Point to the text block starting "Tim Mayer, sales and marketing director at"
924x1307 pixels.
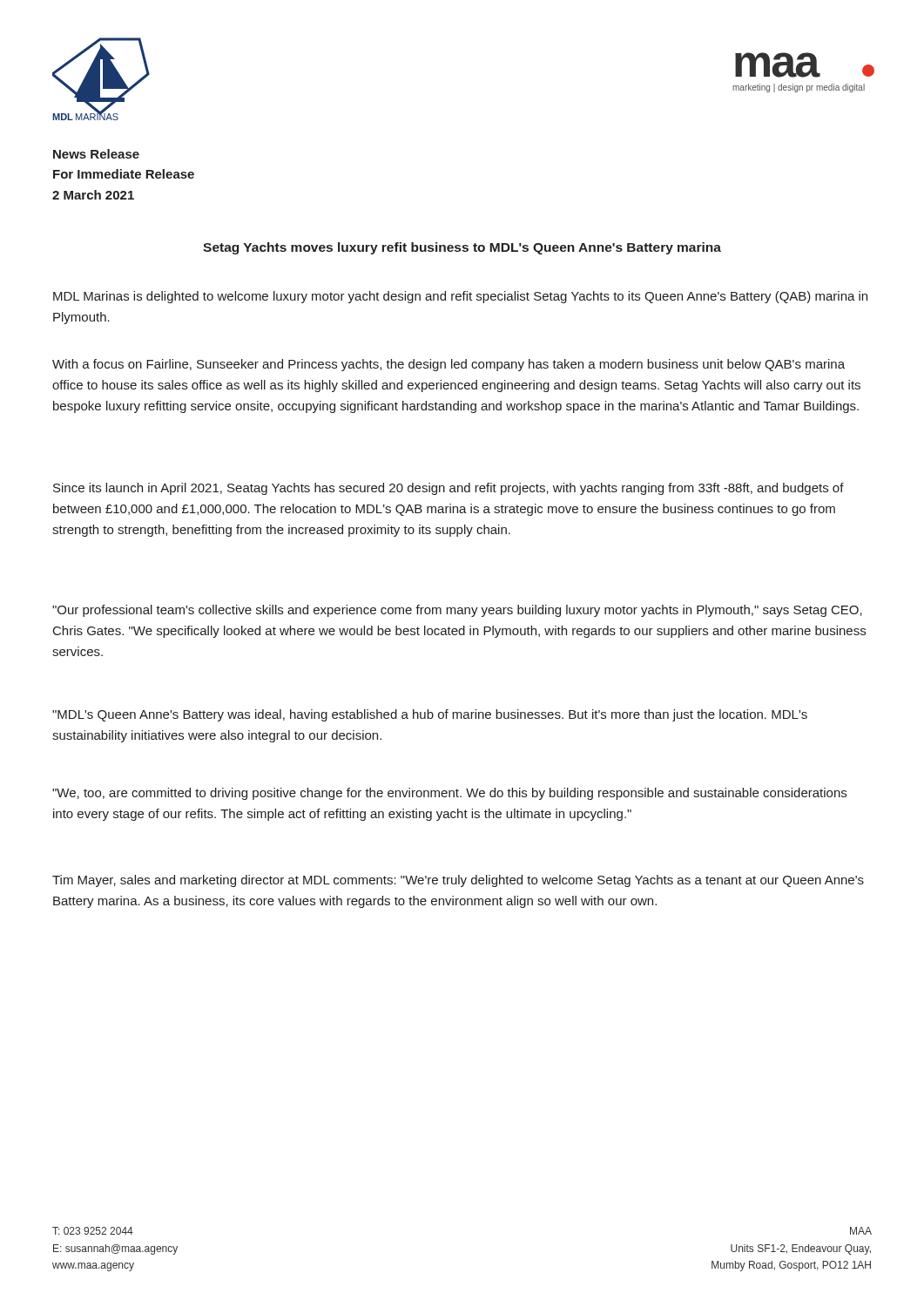[x=458, y=890]
